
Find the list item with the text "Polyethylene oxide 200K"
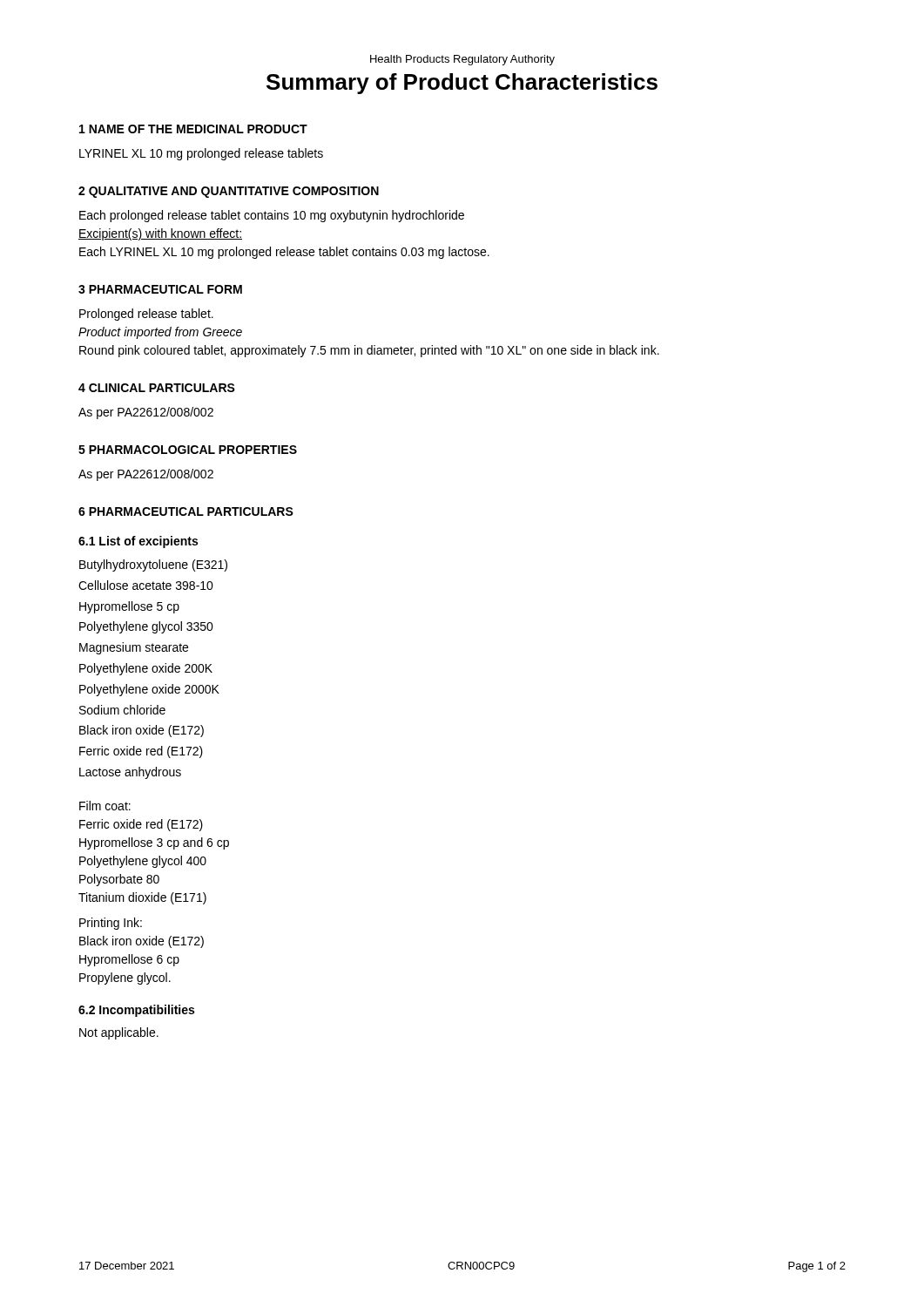(x=145, y=668)
